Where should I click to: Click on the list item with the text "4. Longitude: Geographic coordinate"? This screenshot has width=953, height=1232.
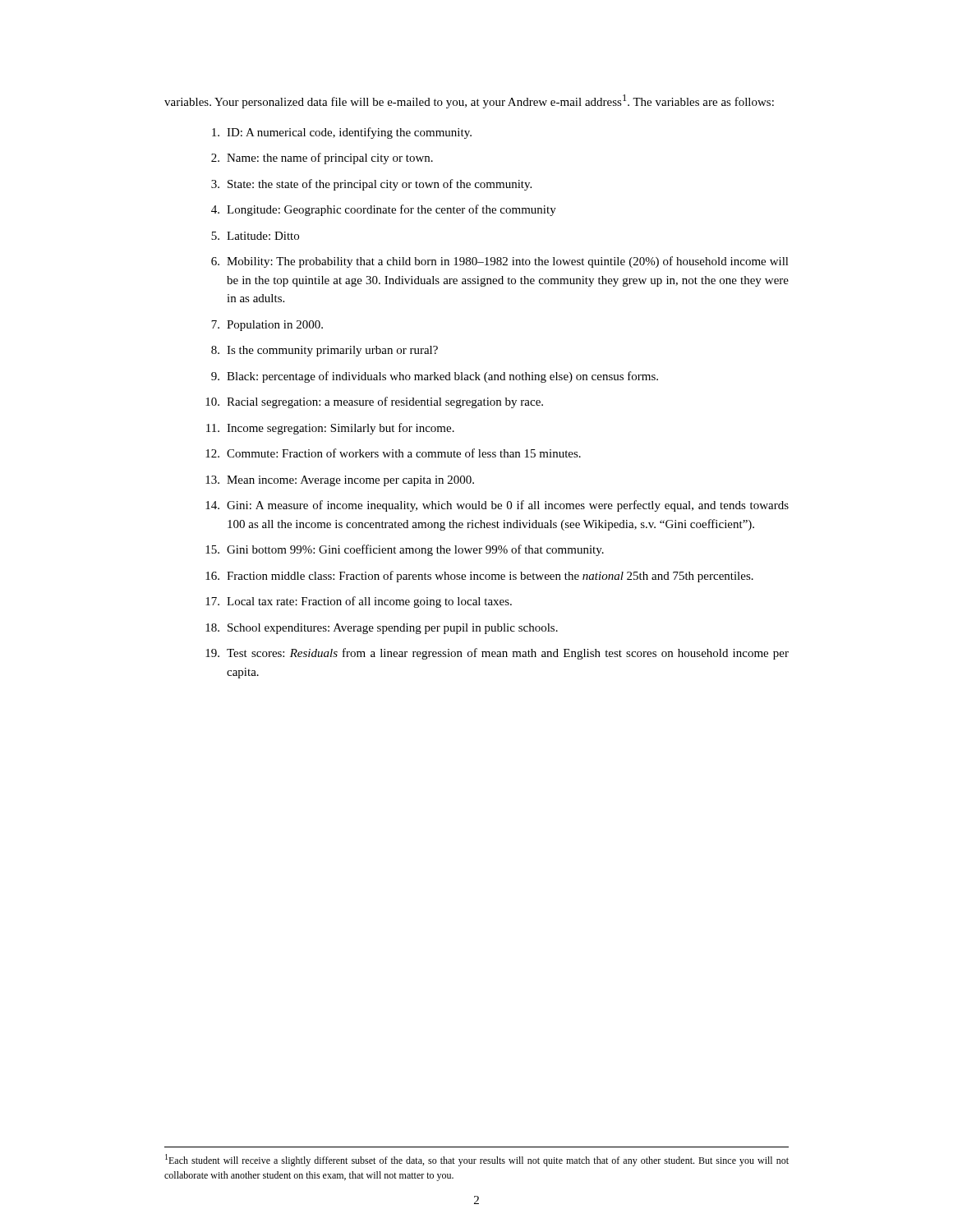(489, 210)
